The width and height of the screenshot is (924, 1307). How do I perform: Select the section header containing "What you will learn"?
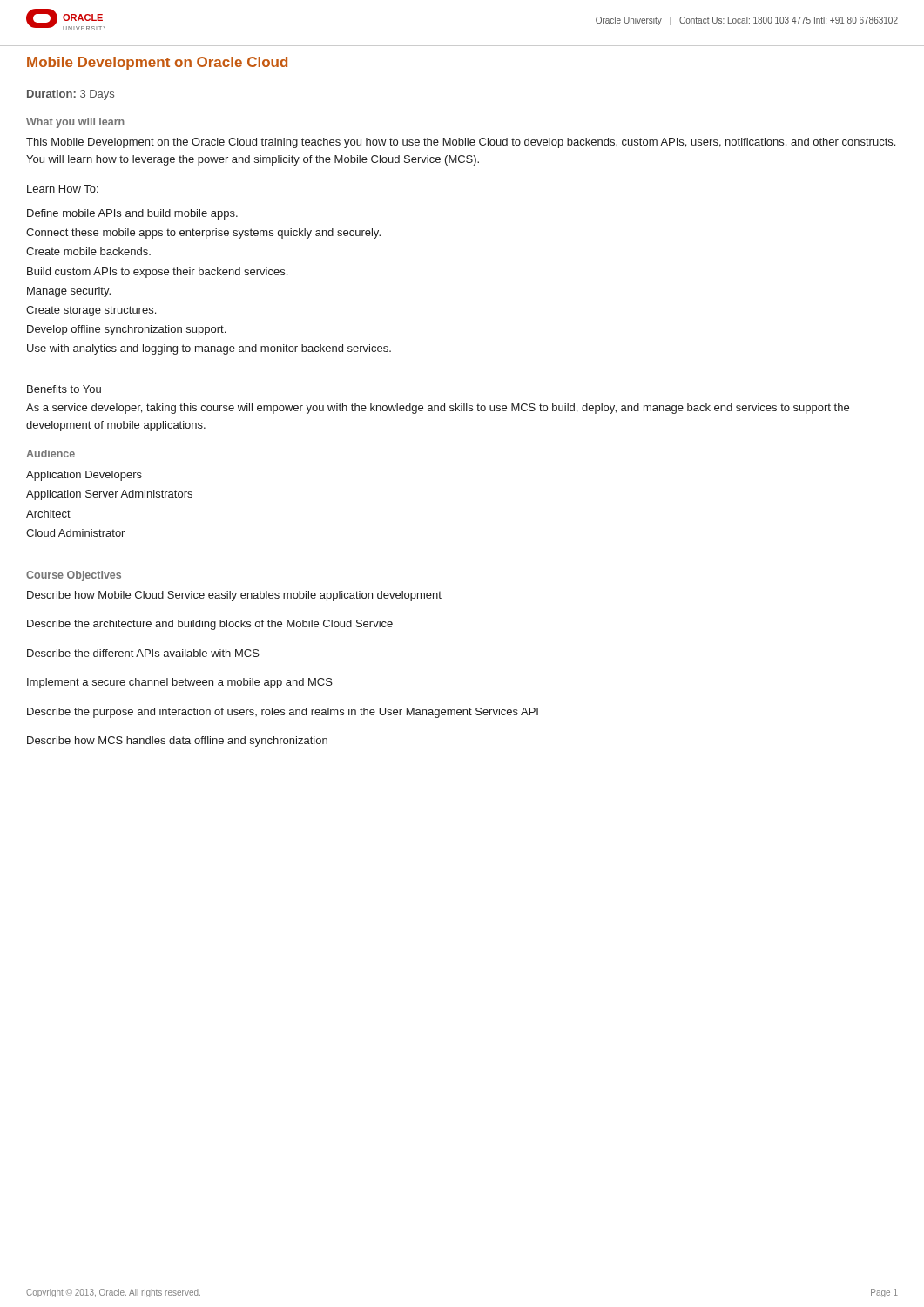[75, 122]
